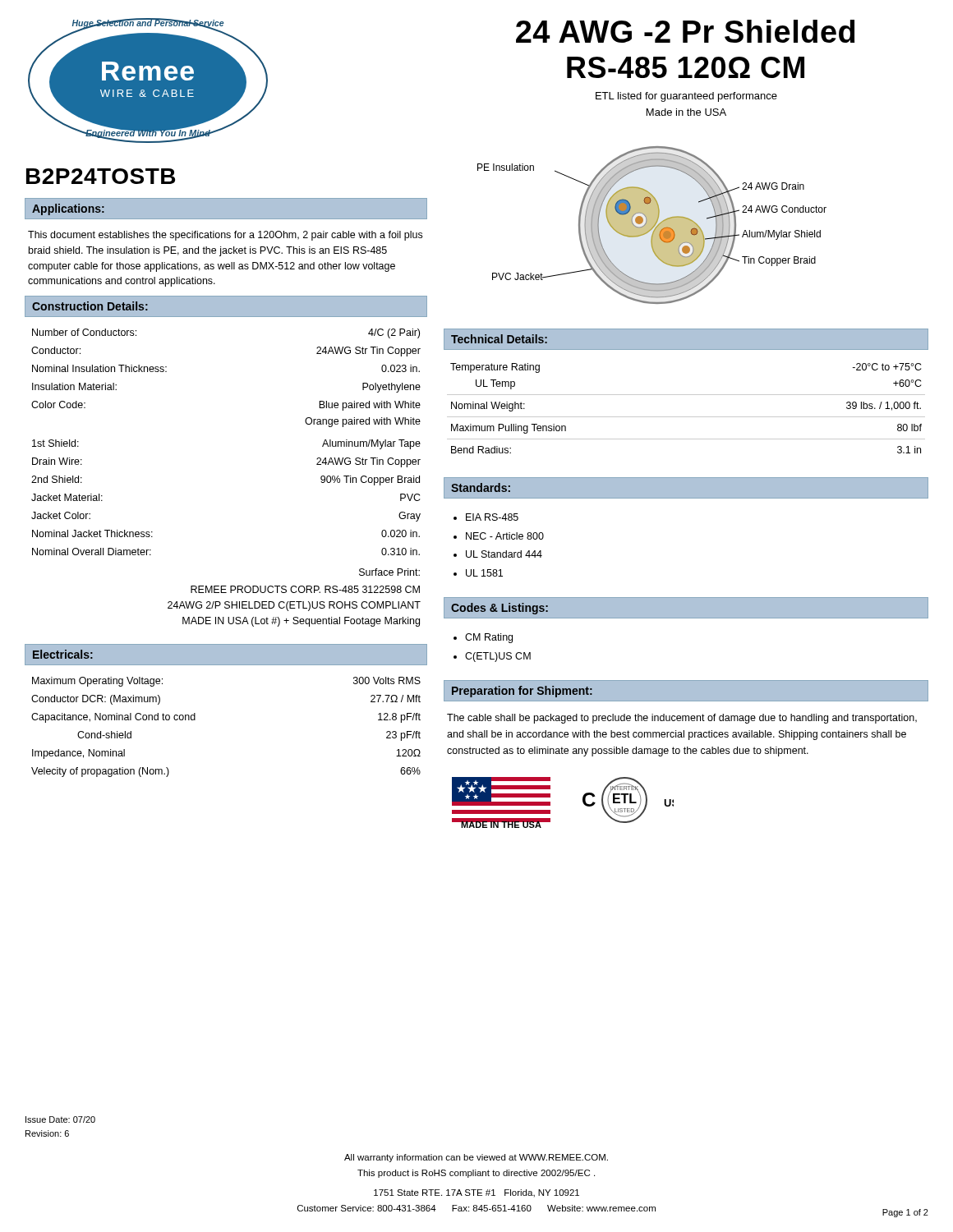
Task: Locate the text starting "Codes & Listings:"
Action: 500,608
